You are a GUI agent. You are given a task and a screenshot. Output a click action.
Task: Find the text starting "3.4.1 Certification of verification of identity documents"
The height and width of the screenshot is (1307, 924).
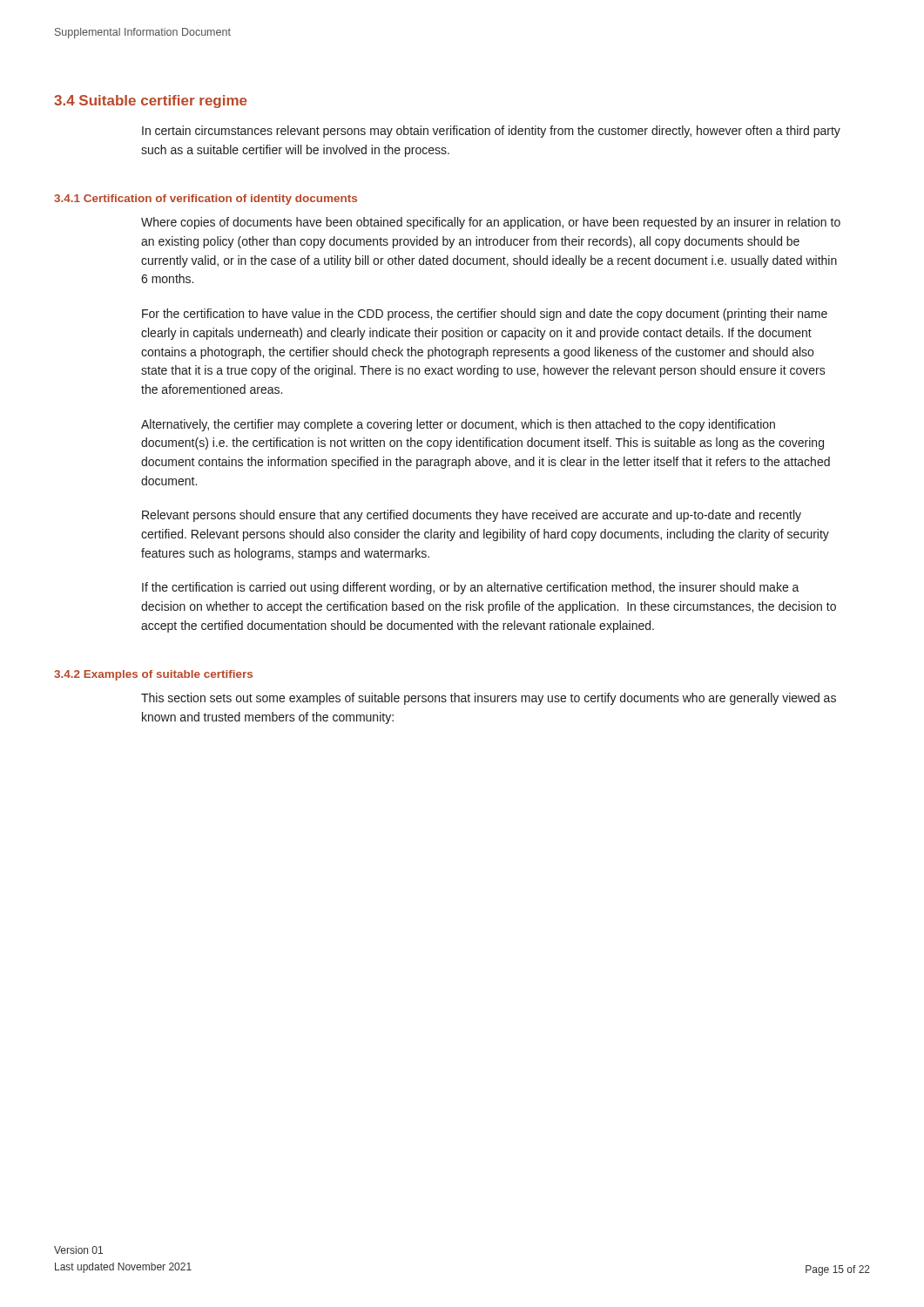(206, 199)
